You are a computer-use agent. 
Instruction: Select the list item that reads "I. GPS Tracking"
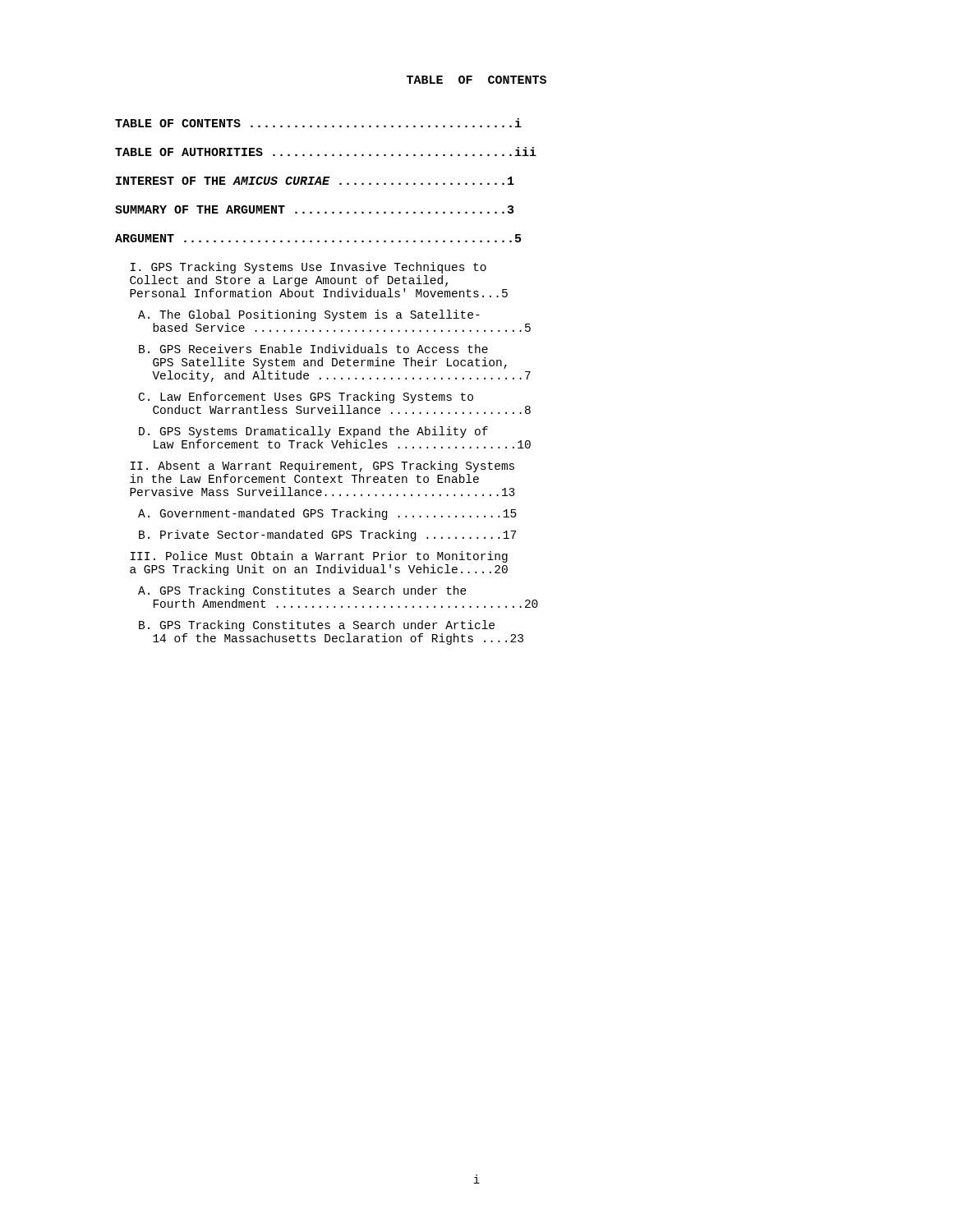312,281
